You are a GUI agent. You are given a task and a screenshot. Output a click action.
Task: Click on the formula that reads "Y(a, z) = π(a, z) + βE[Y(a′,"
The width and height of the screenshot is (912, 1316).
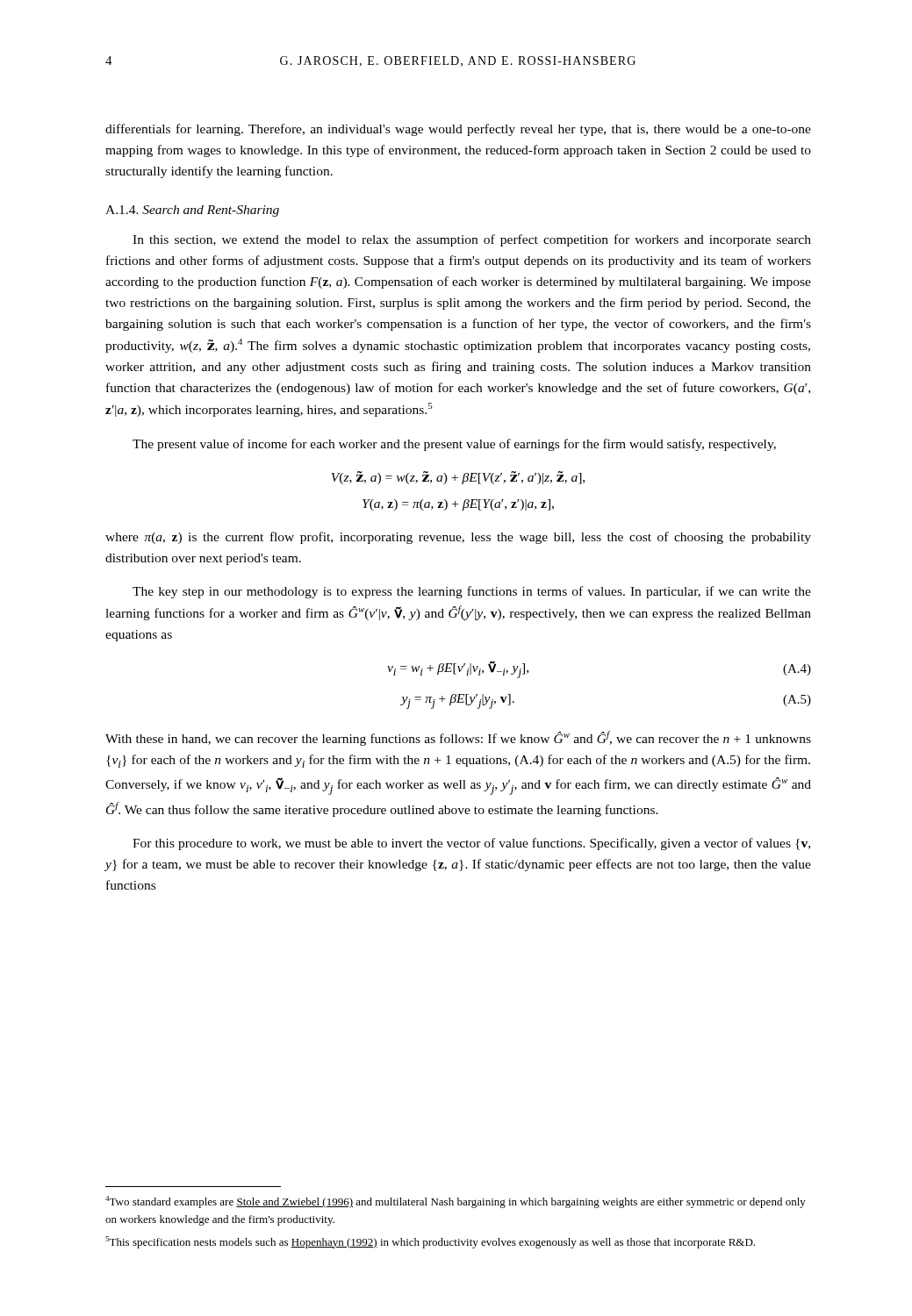pyautogui.click(x=458, y=503)
